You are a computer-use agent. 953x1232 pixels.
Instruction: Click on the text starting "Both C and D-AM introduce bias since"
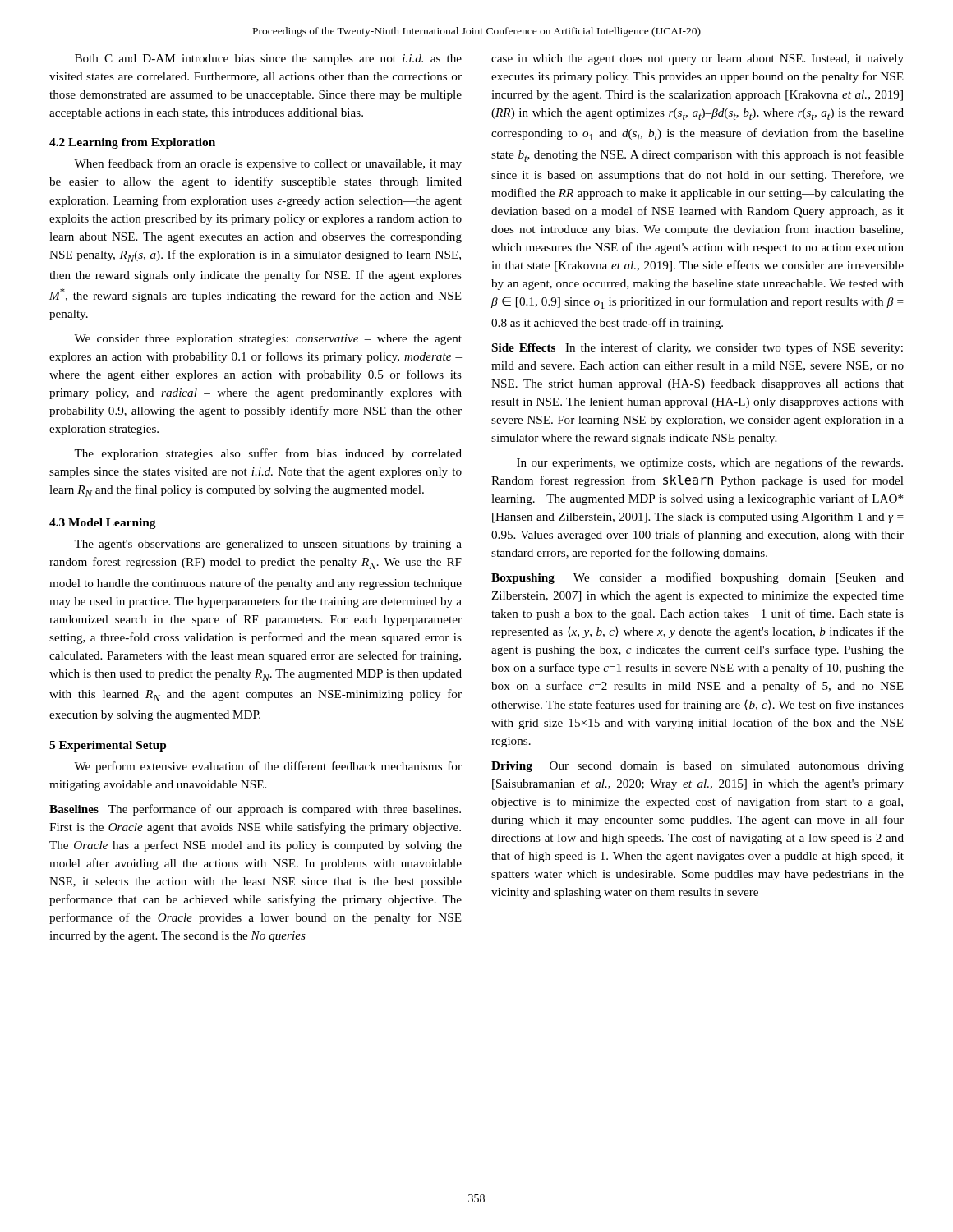click(255, 86)
